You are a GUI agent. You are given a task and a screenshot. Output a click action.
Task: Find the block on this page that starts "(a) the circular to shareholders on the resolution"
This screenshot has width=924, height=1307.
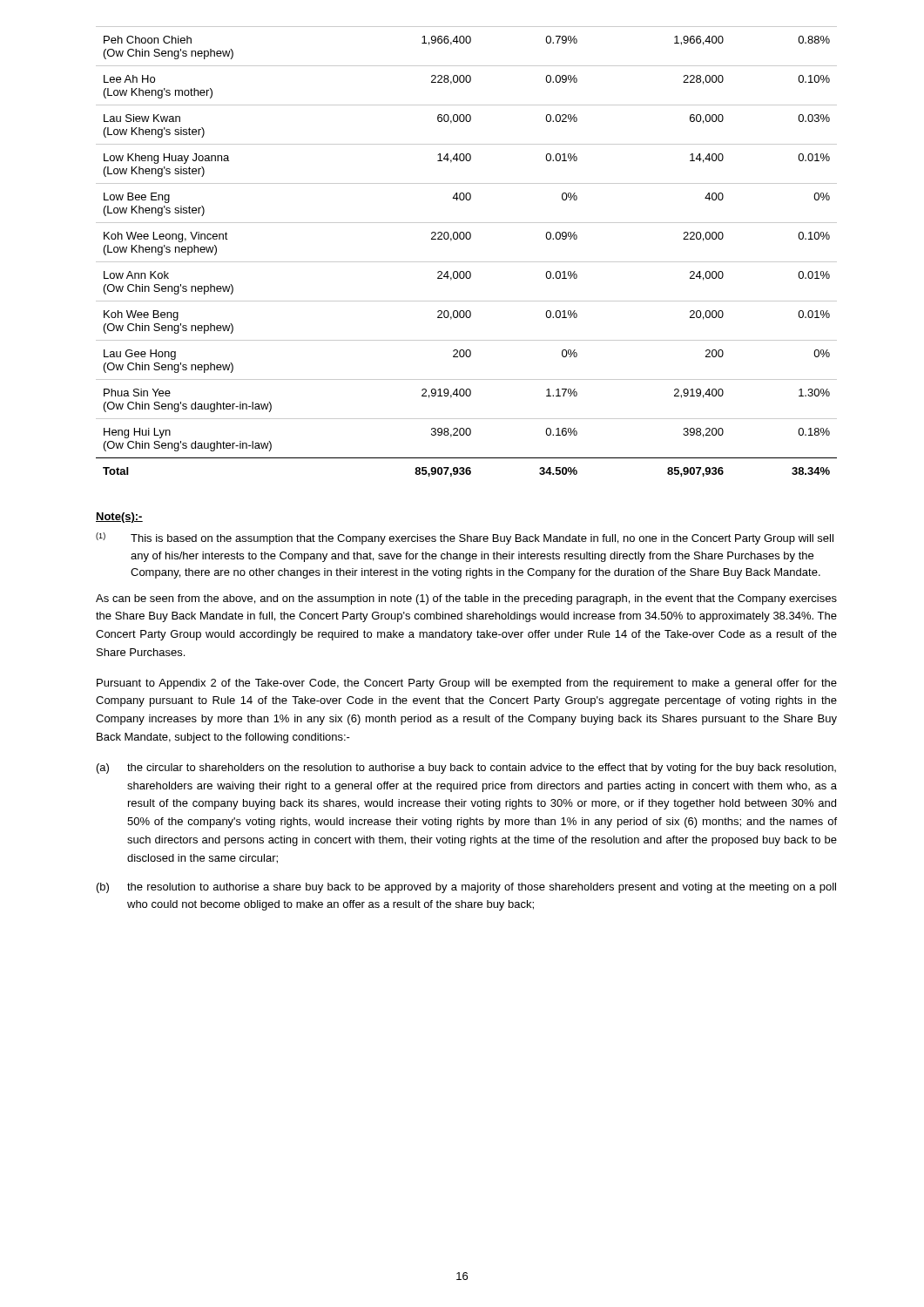(466, 813)
